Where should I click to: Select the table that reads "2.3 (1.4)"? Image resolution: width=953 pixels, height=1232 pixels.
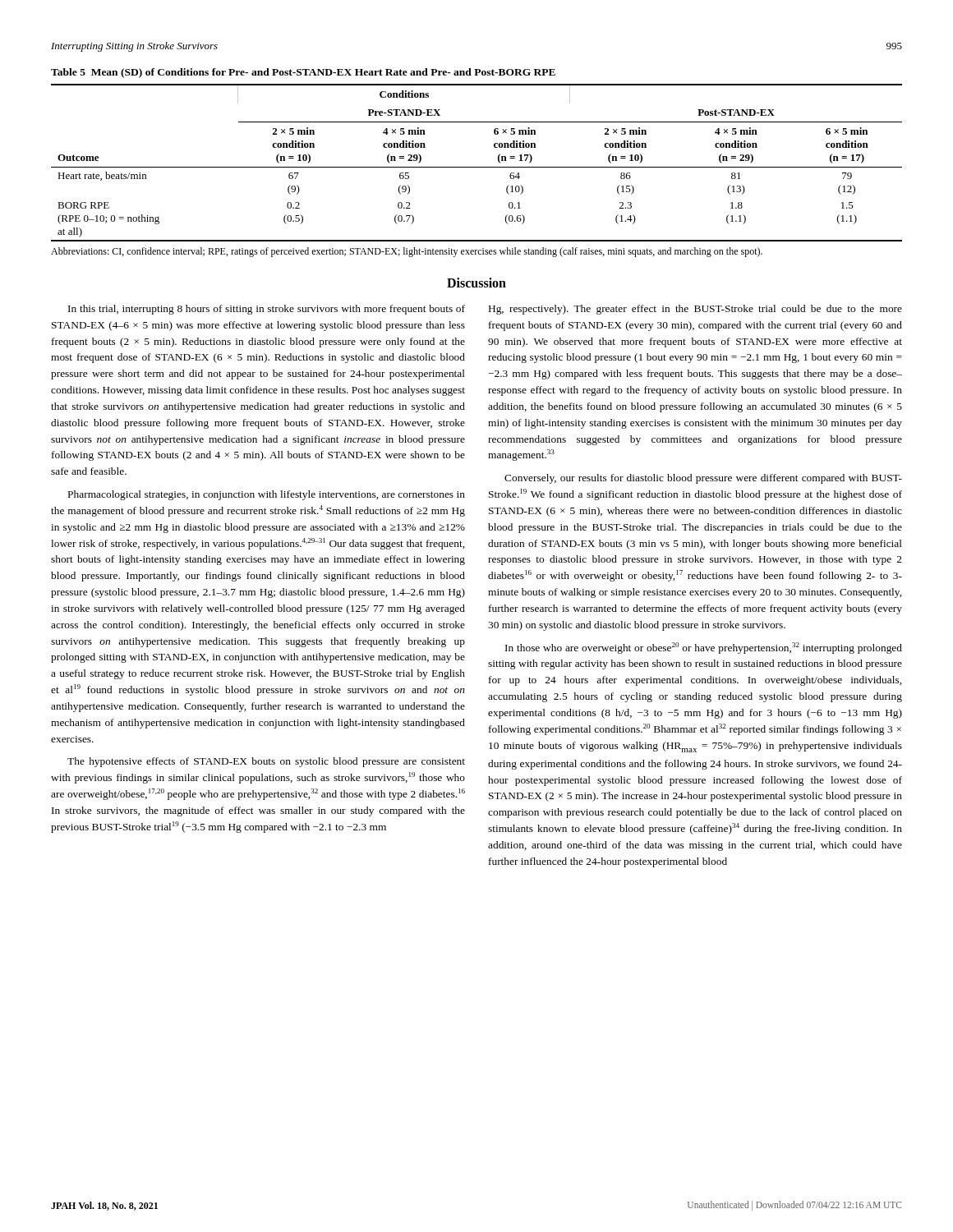476,163
